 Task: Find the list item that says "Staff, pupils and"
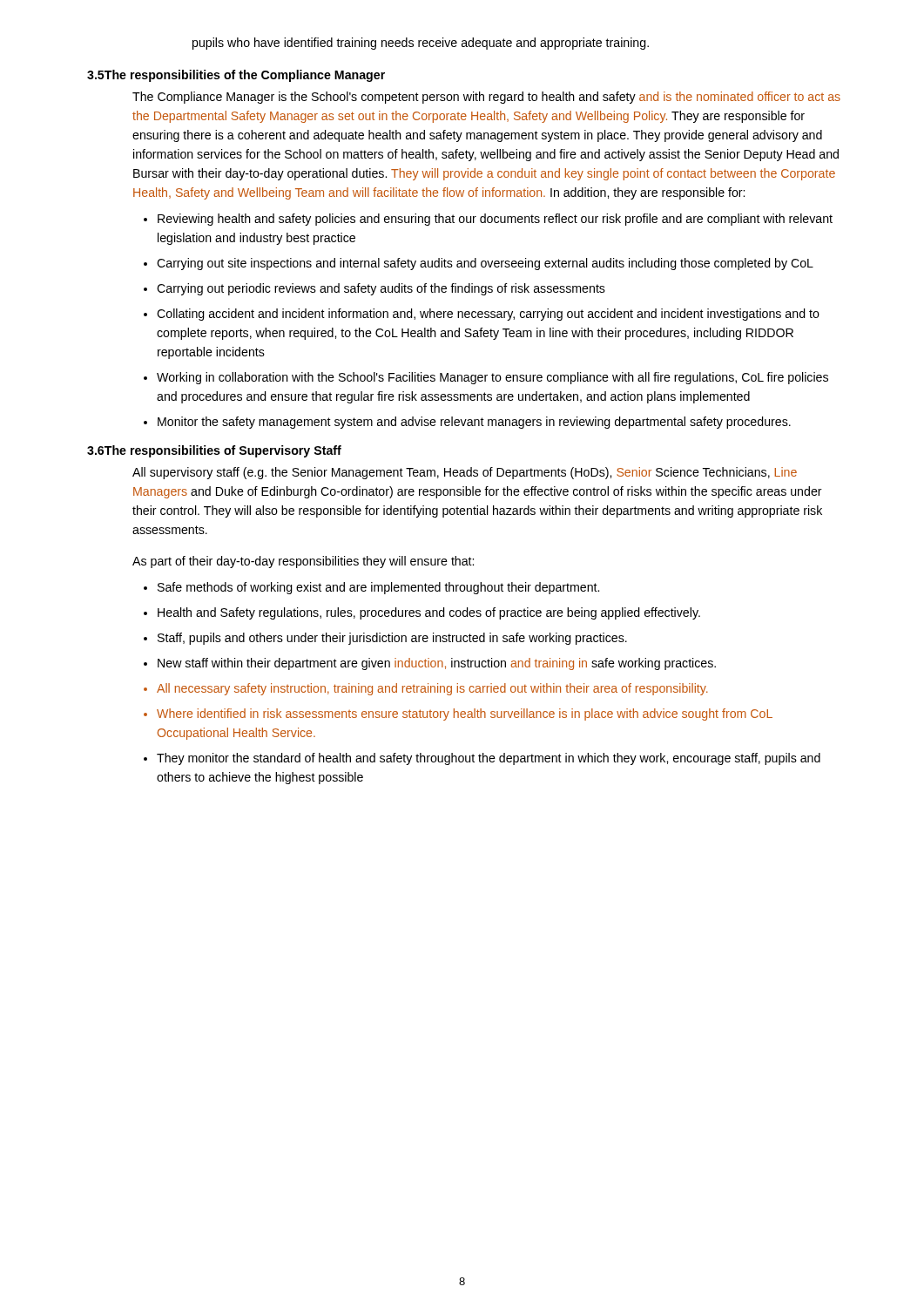pos(392,638)
